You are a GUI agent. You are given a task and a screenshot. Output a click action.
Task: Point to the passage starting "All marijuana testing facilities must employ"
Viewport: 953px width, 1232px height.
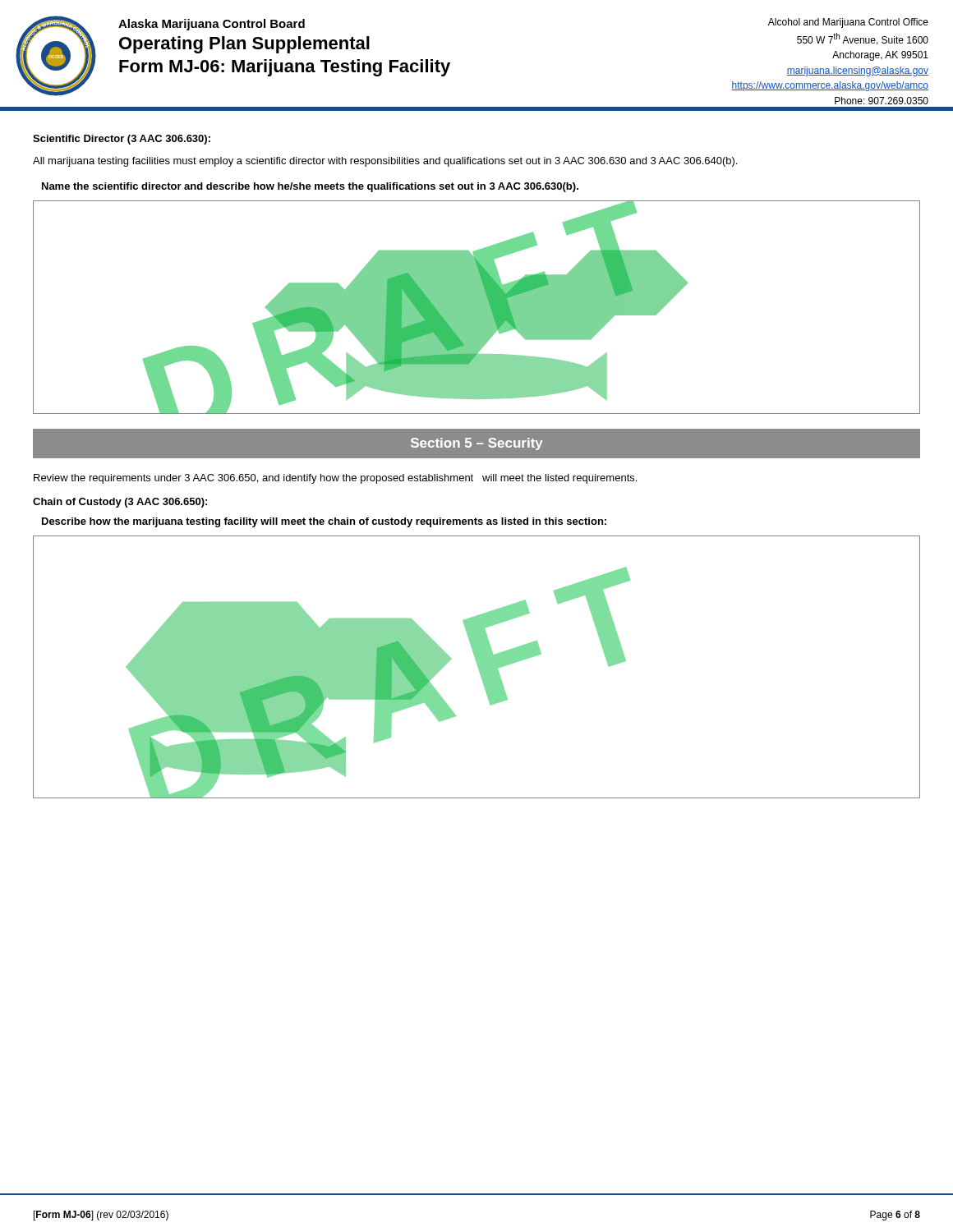tap(385, 161)
